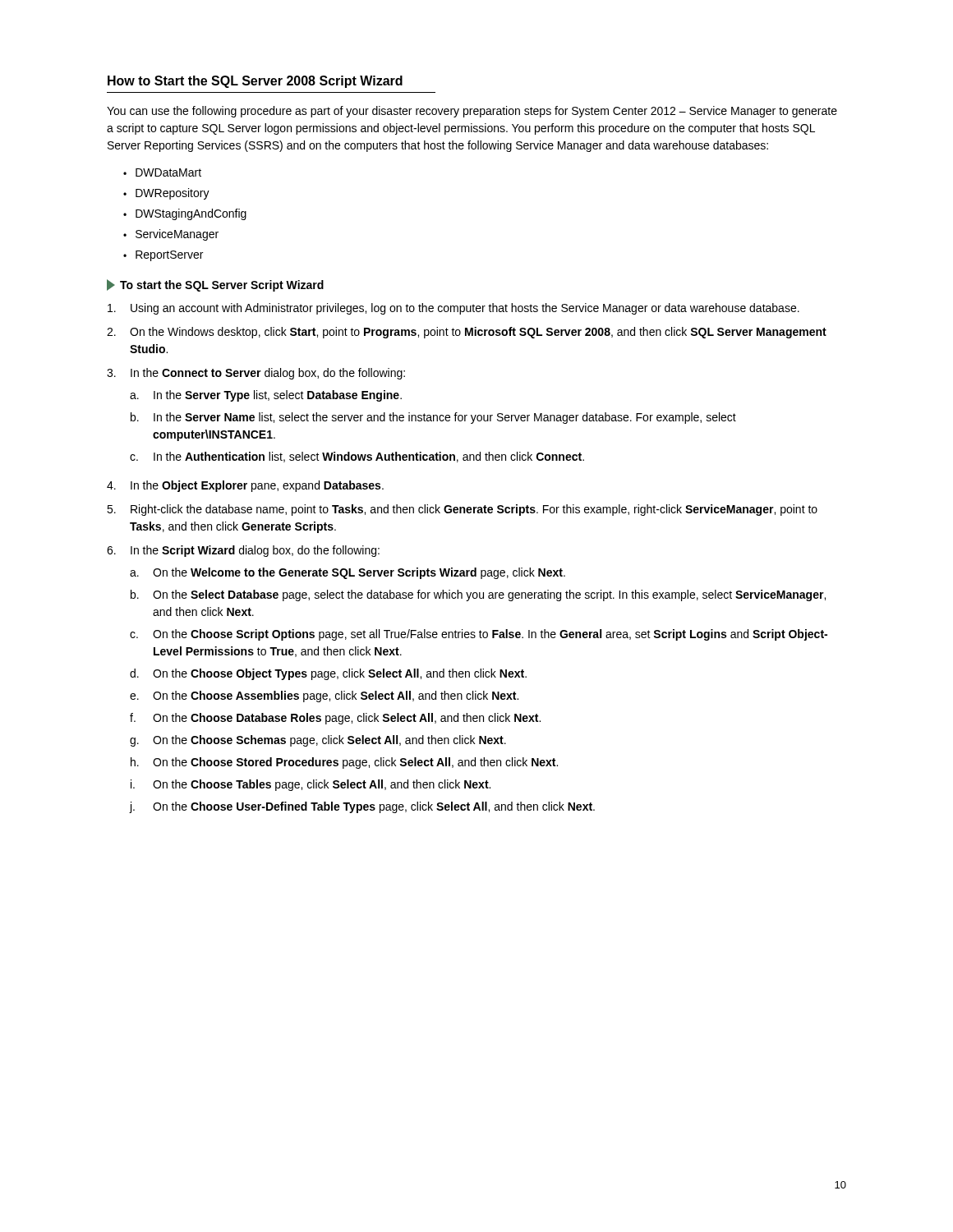Click on the list item containing "6. In the"

click(x=476, y=681)
